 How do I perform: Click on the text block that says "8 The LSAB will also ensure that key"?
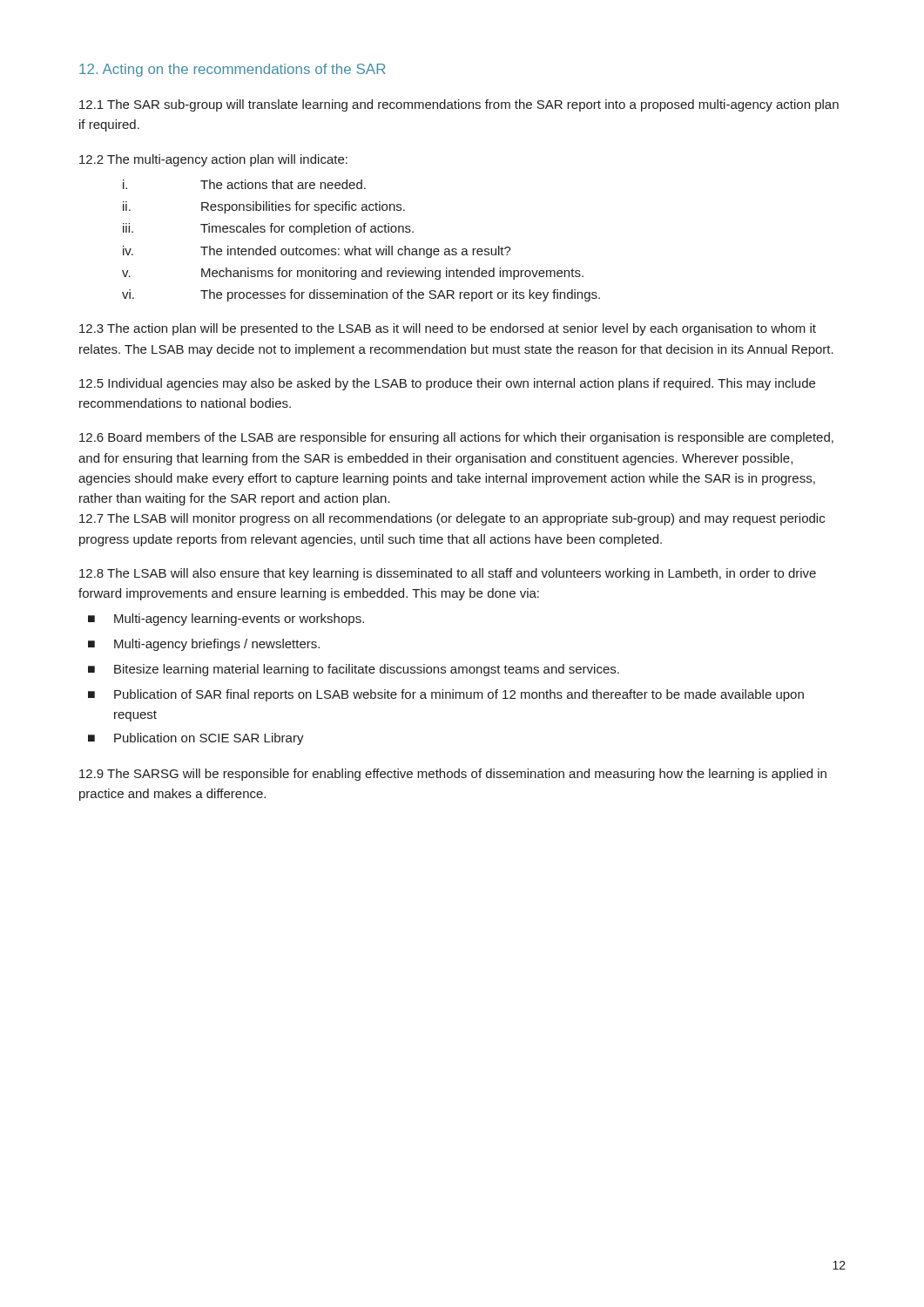point(447,583)
